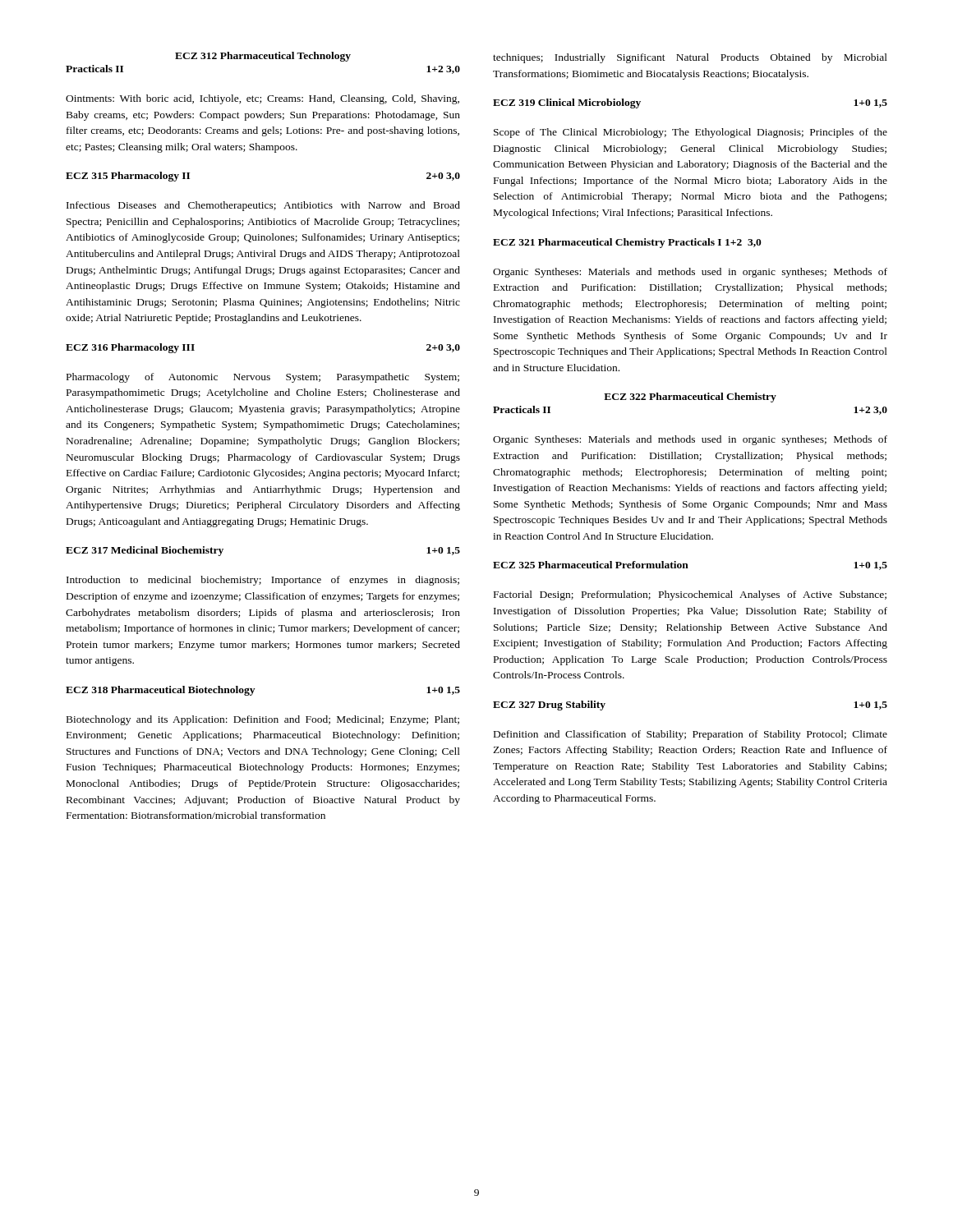The width and height of the screenshot is (953, 1232).
Task: Find "ECZ 325 Pharmaceutical Preformulation 1+0 1,5" on this page
Action: (x=690, y=565)
